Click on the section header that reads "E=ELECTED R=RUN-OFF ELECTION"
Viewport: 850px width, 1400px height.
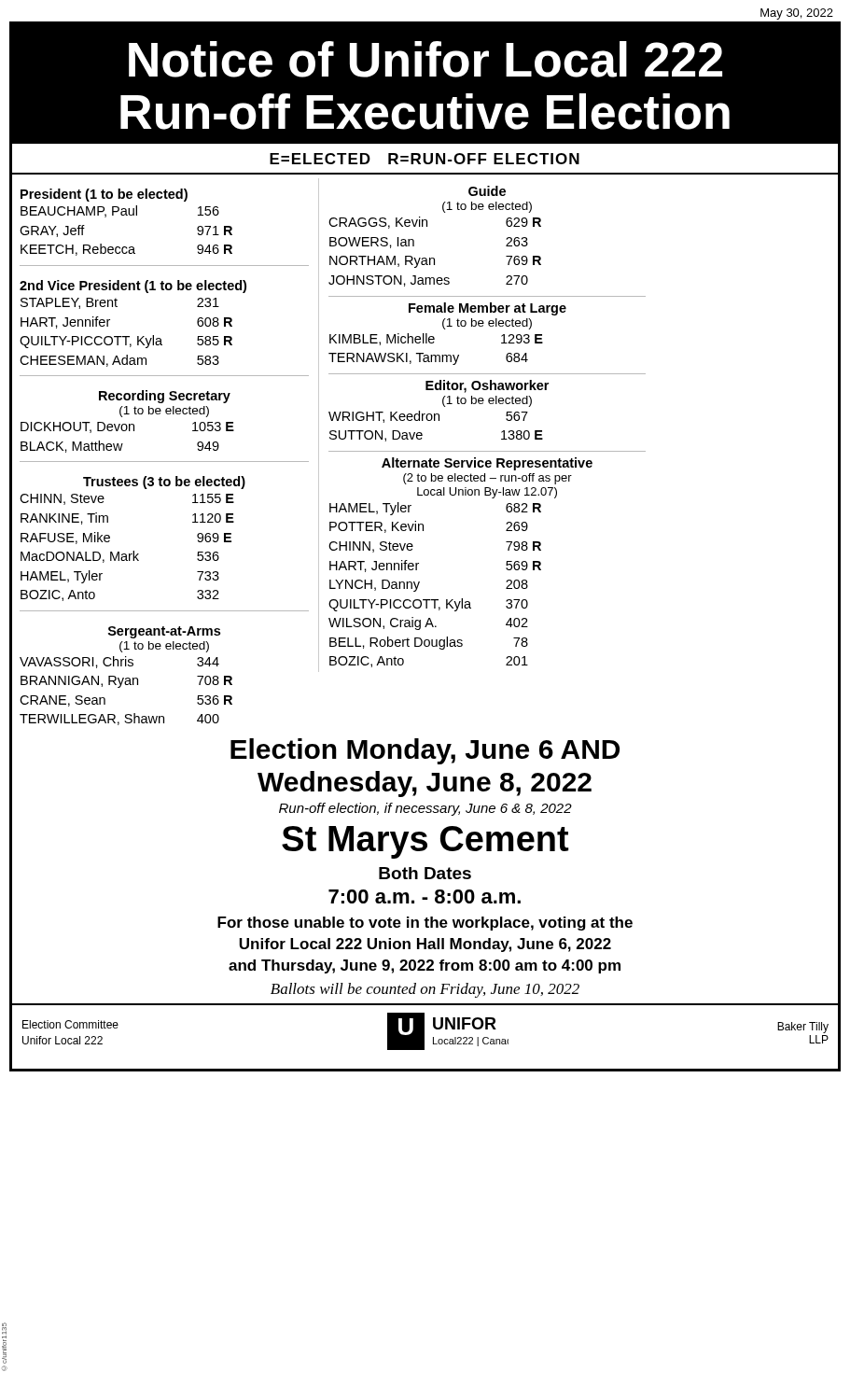tap(425, 159)
